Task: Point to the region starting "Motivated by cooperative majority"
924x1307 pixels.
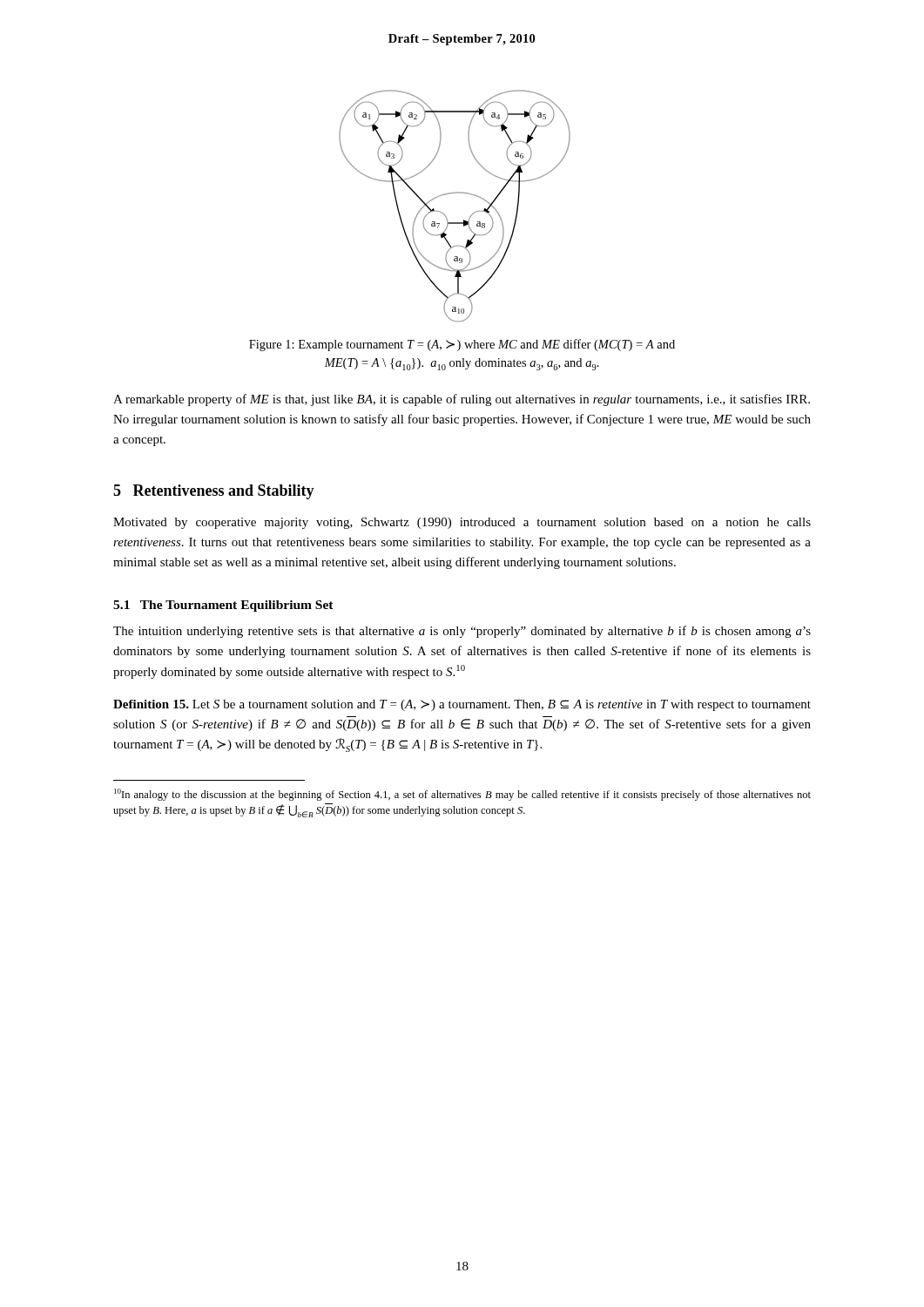Action: (462, 542)
